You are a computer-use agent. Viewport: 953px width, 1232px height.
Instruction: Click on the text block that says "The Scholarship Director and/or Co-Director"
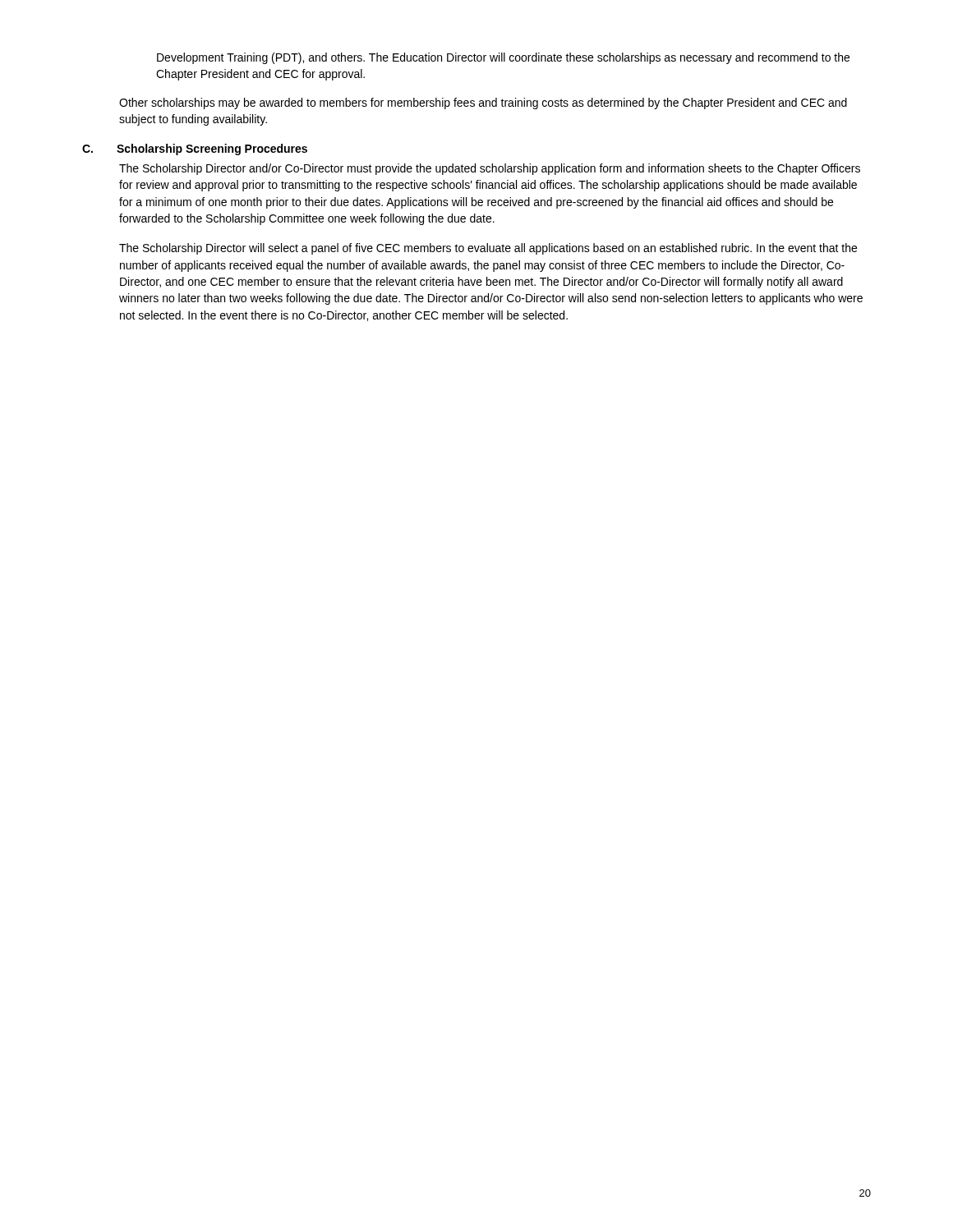[x=490, y=194]
